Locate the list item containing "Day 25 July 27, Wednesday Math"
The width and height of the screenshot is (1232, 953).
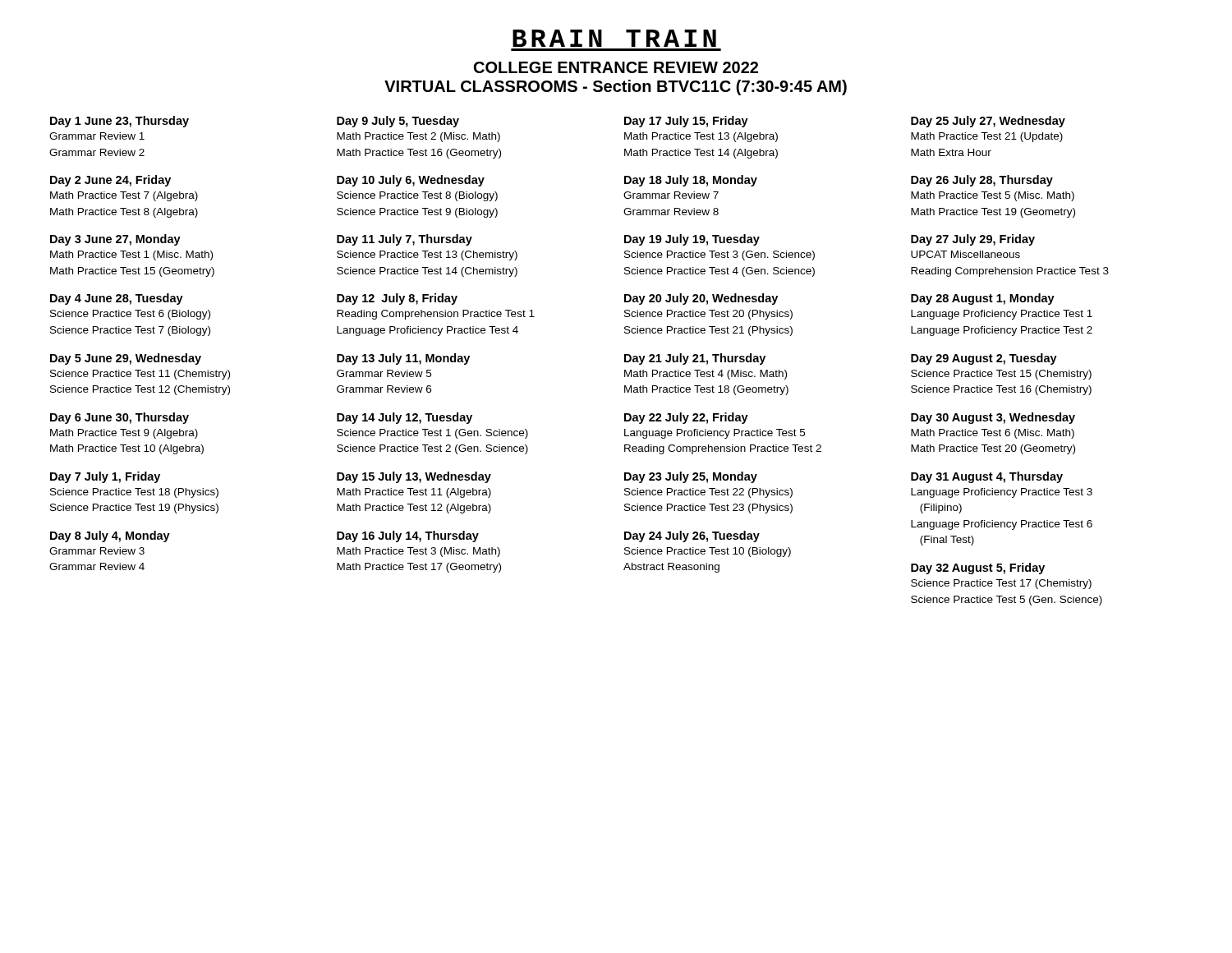[x=1047, y=137]
